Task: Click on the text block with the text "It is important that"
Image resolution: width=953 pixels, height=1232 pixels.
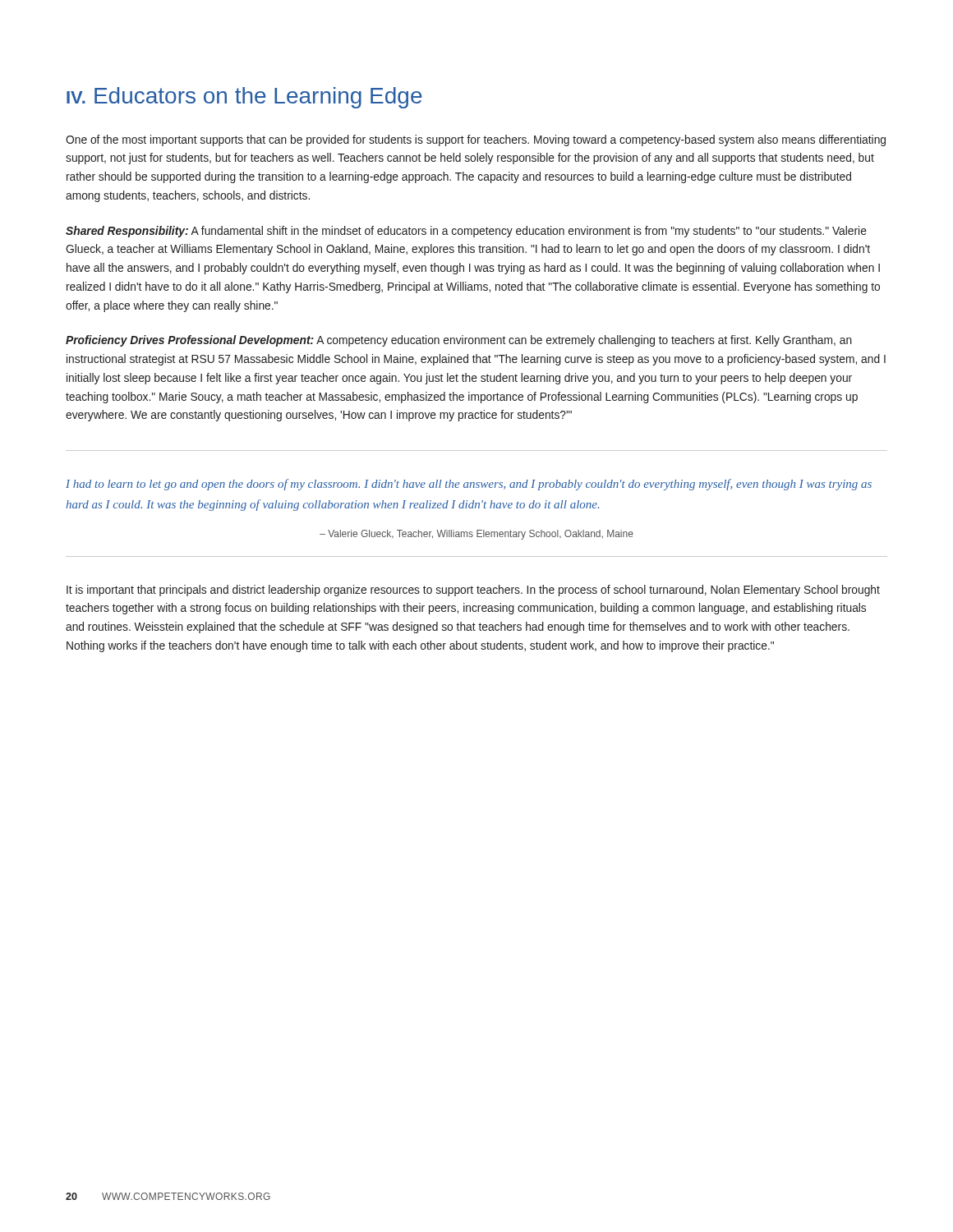Action: click(x=476, y=619)
